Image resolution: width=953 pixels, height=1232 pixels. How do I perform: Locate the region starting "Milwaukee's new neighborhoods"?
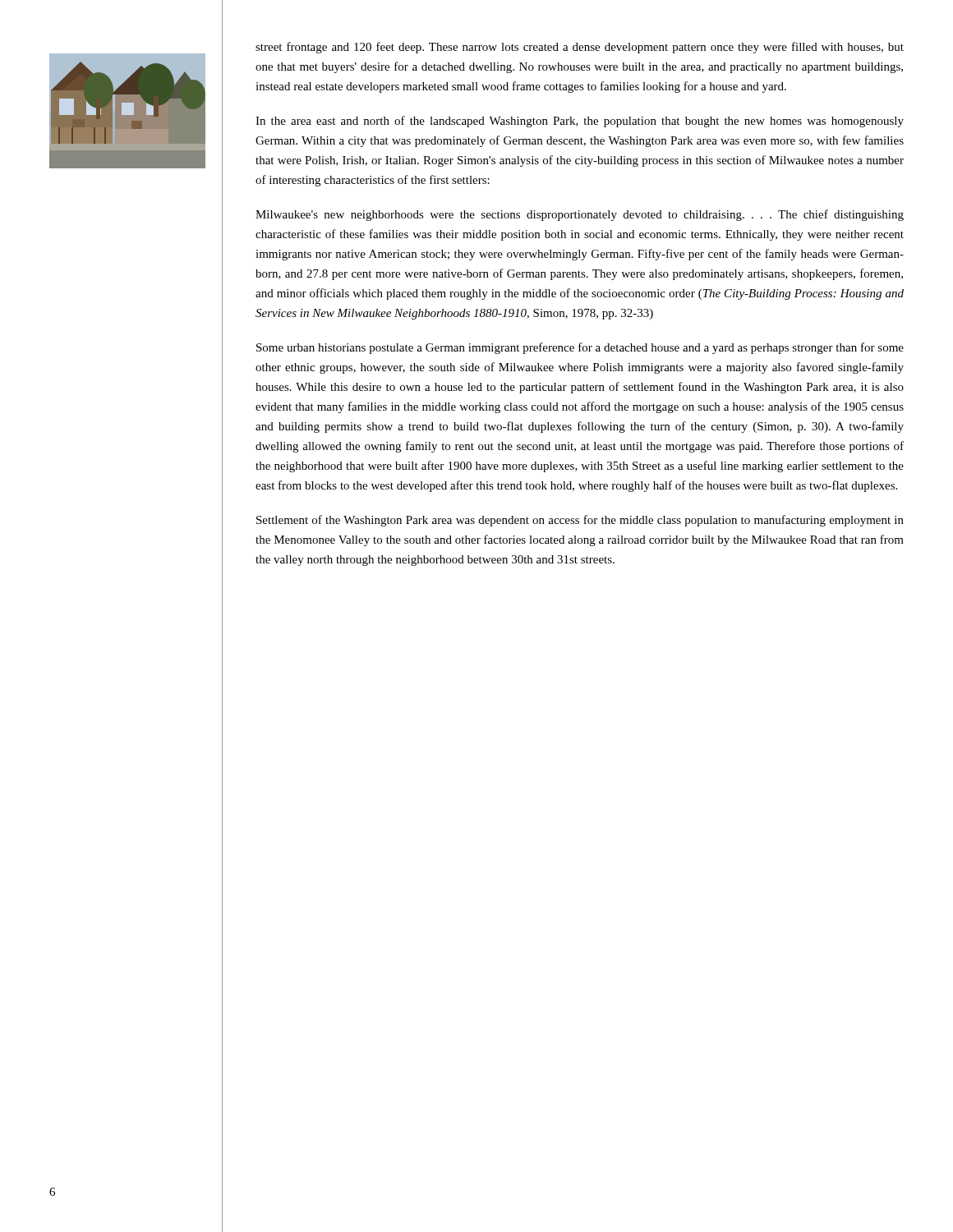580,264
